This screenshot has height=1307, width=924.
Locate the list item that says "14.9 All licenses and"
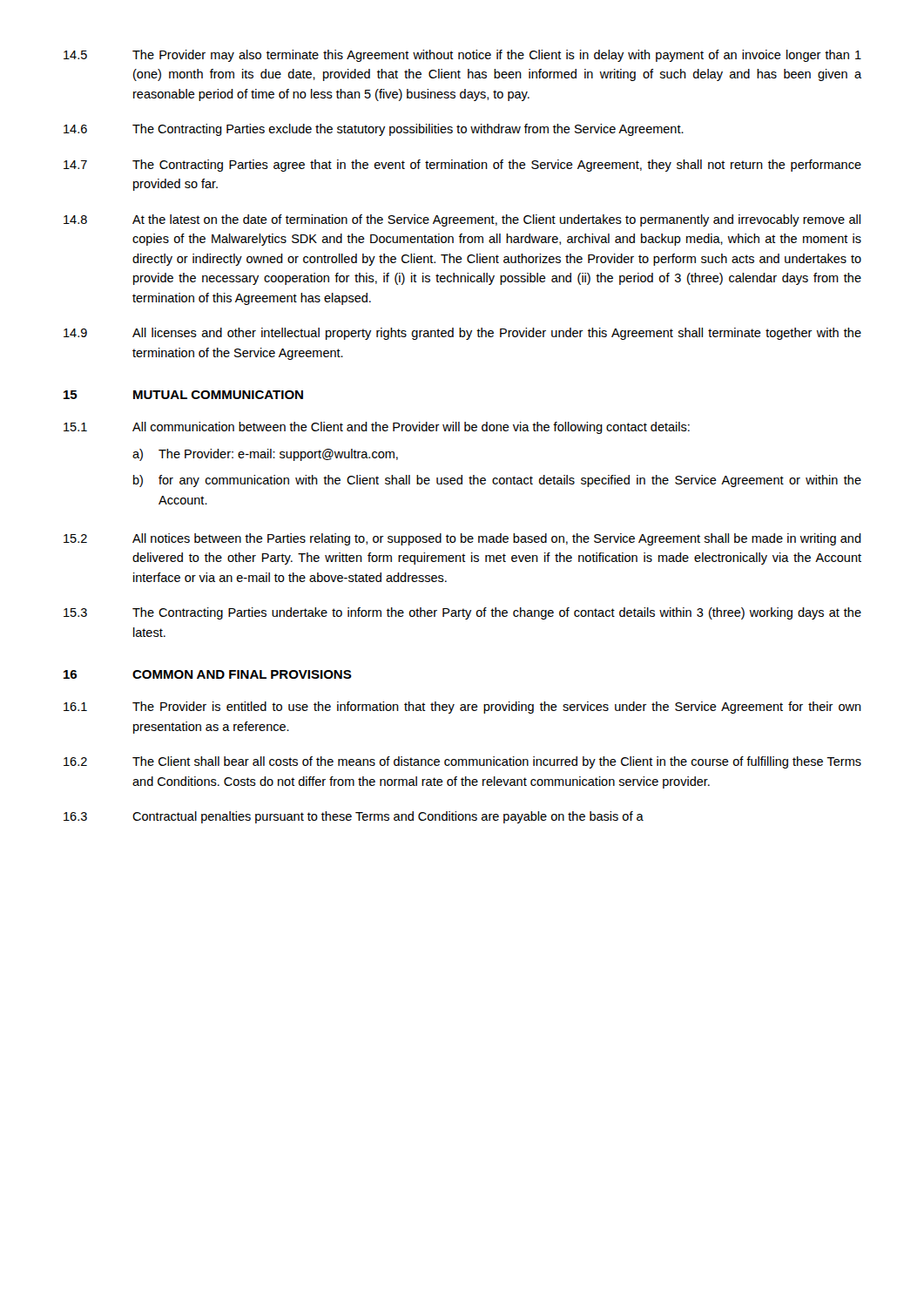tap(462, 343)
